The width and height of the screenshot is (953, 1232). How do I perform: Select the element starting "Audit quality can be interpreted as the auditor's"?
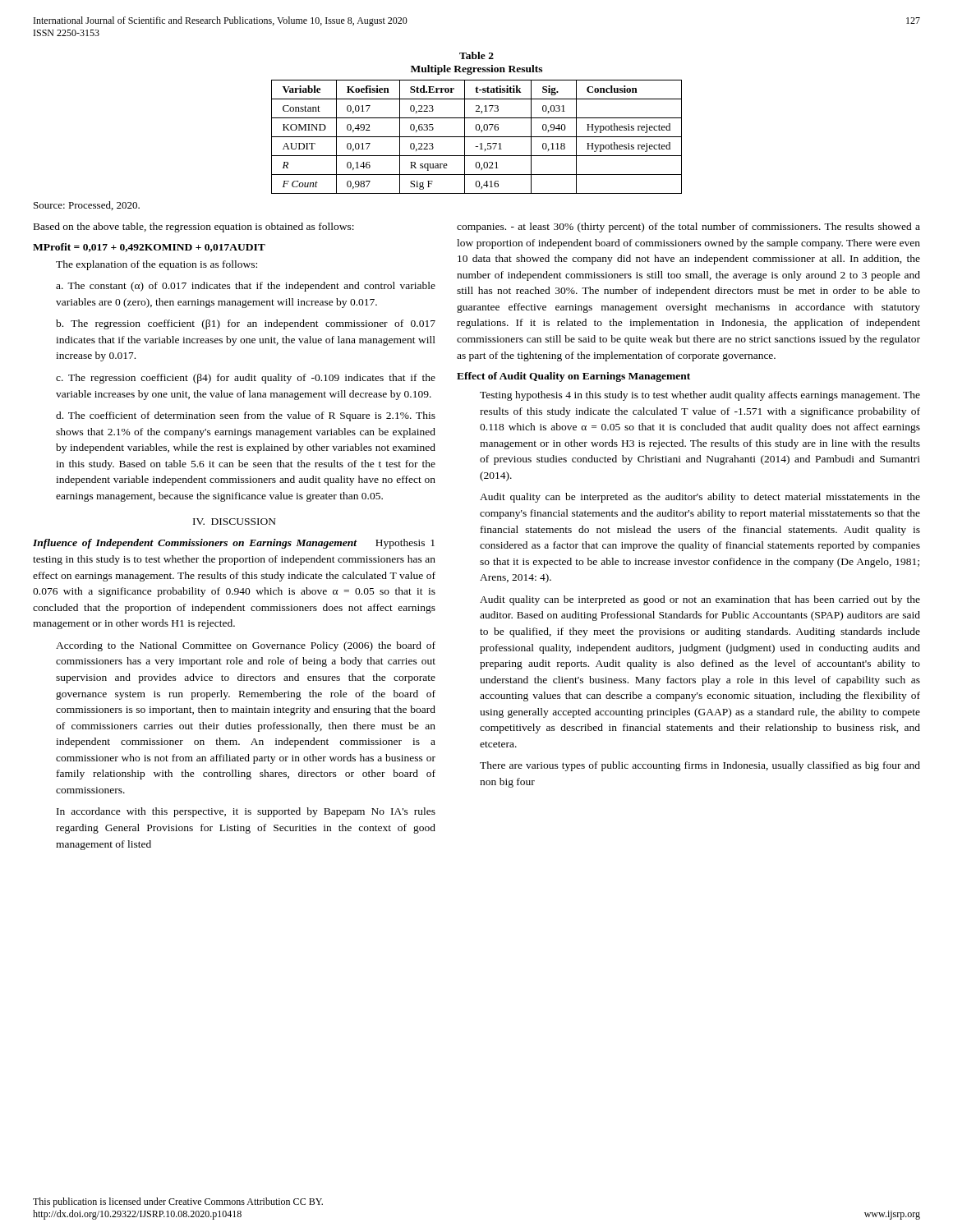700,537
